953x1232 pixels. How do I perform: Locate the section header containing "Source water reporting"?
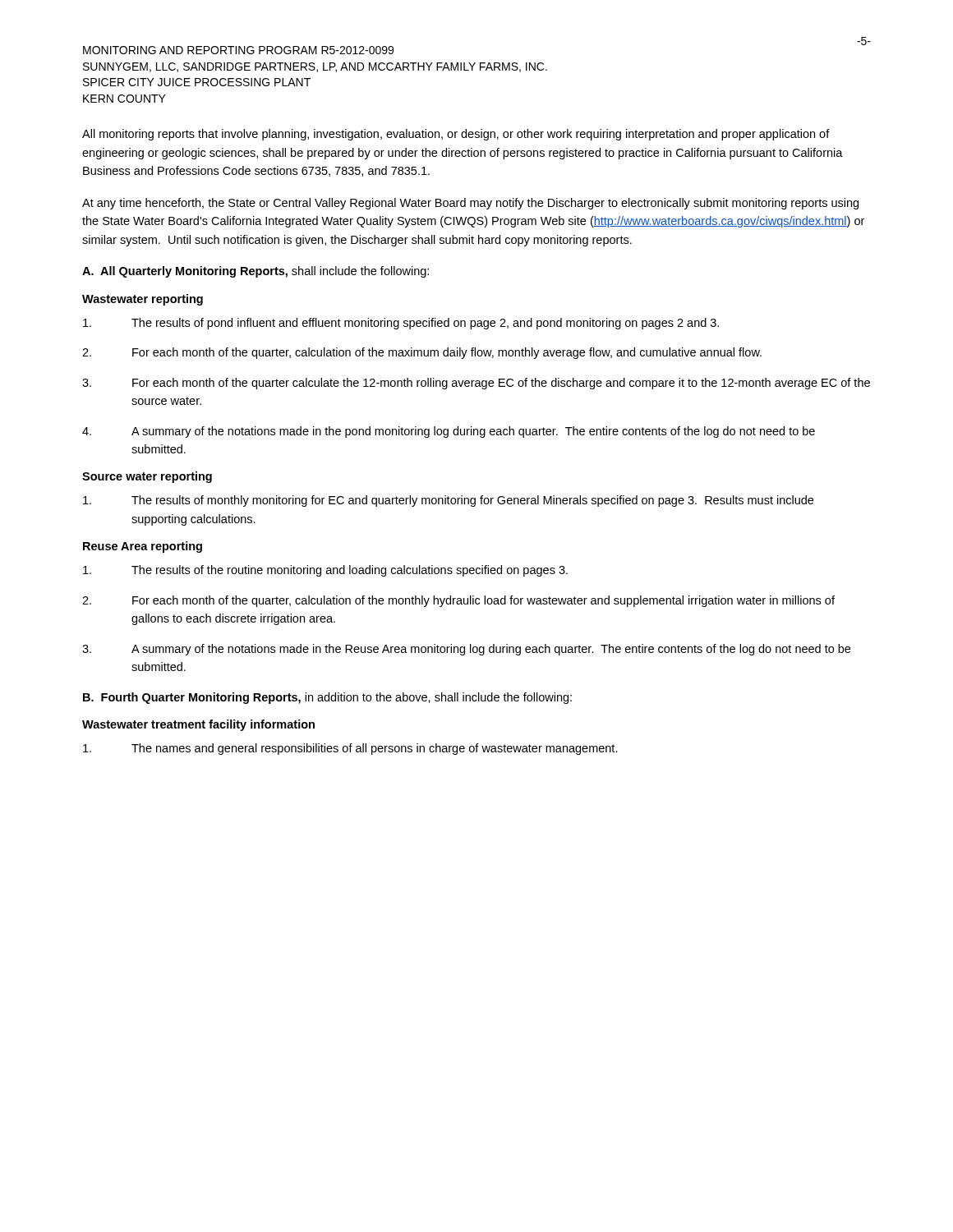coord(147,477)
